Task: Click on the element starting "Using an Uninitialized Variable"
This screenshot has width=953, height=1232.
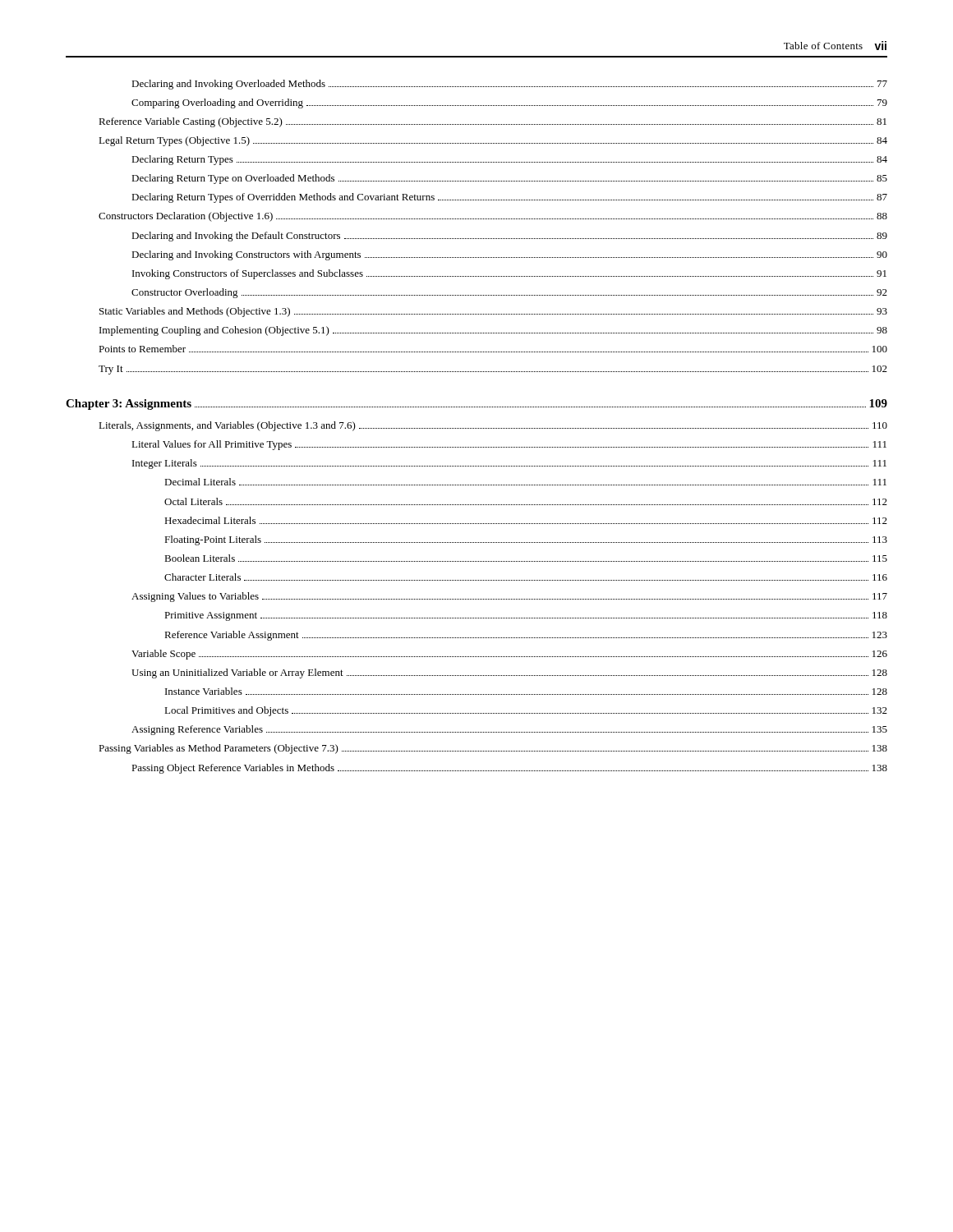Action: point(509,673)
